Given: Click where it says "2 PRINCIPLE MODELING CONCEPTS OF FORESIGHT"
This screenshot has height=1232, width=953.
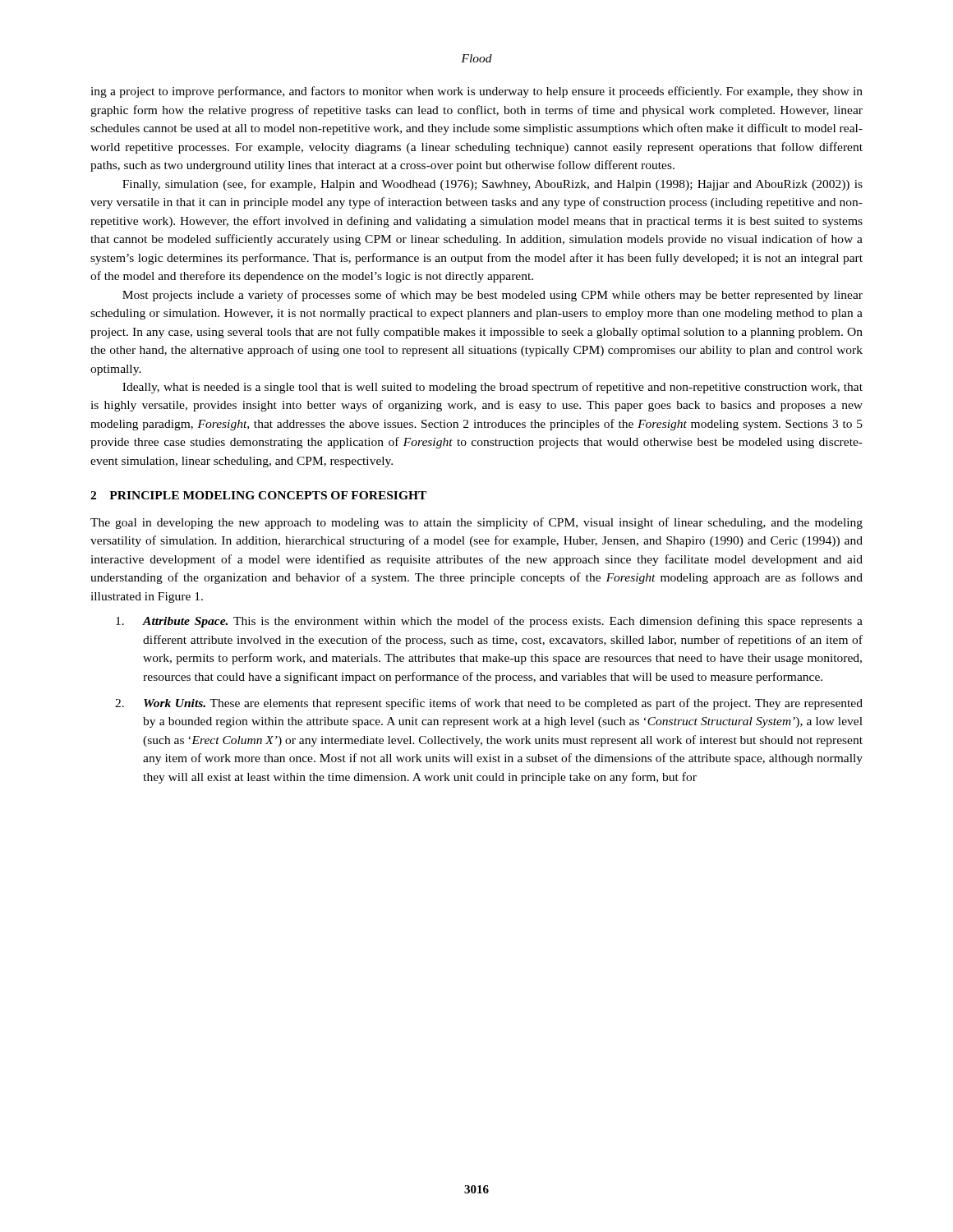Looking at the screenshot, I should pos(259,495).
